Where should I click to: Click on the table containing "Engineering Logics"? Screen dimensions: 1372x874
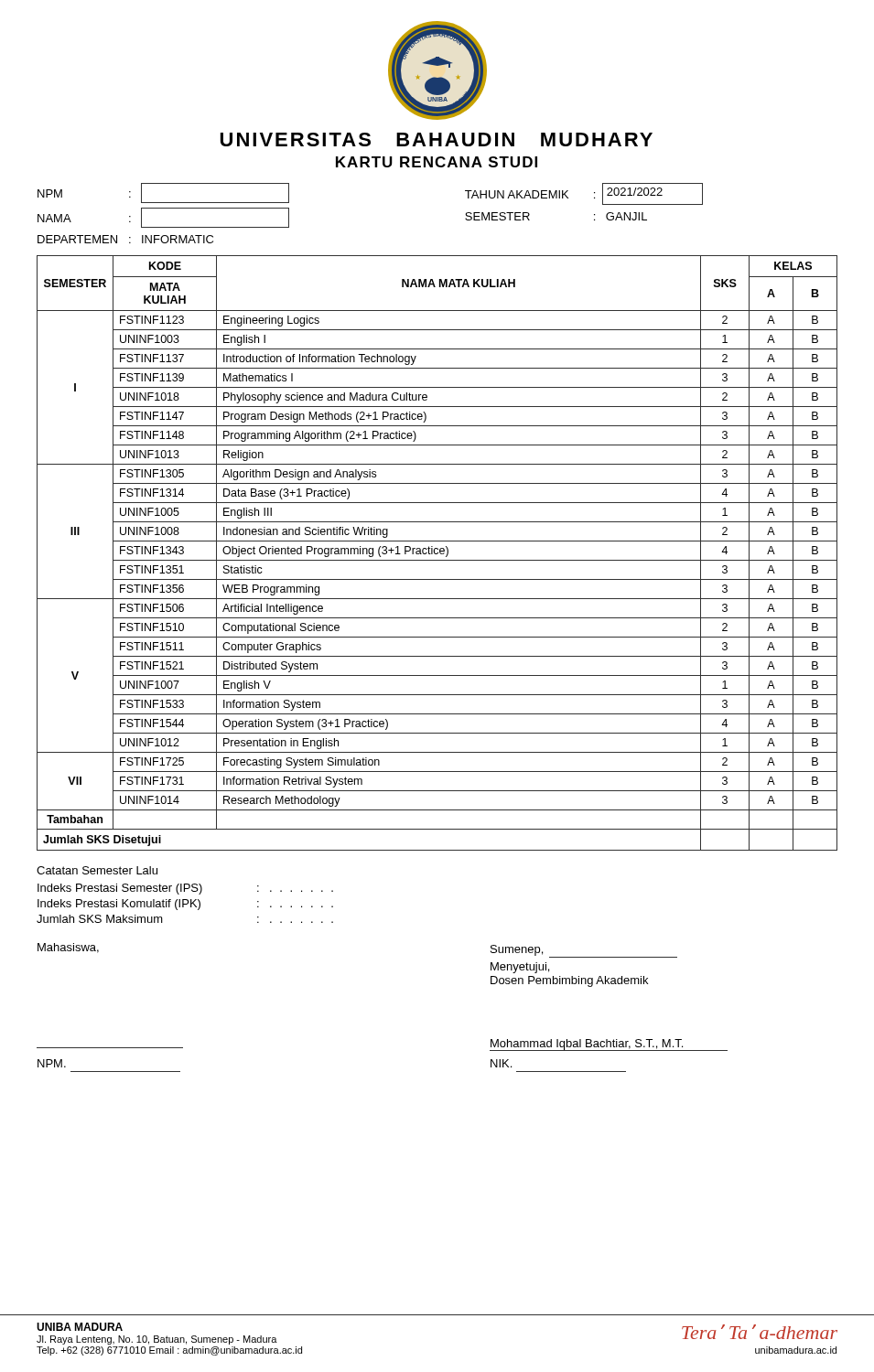pyautogui.click(x=437, y=553)
